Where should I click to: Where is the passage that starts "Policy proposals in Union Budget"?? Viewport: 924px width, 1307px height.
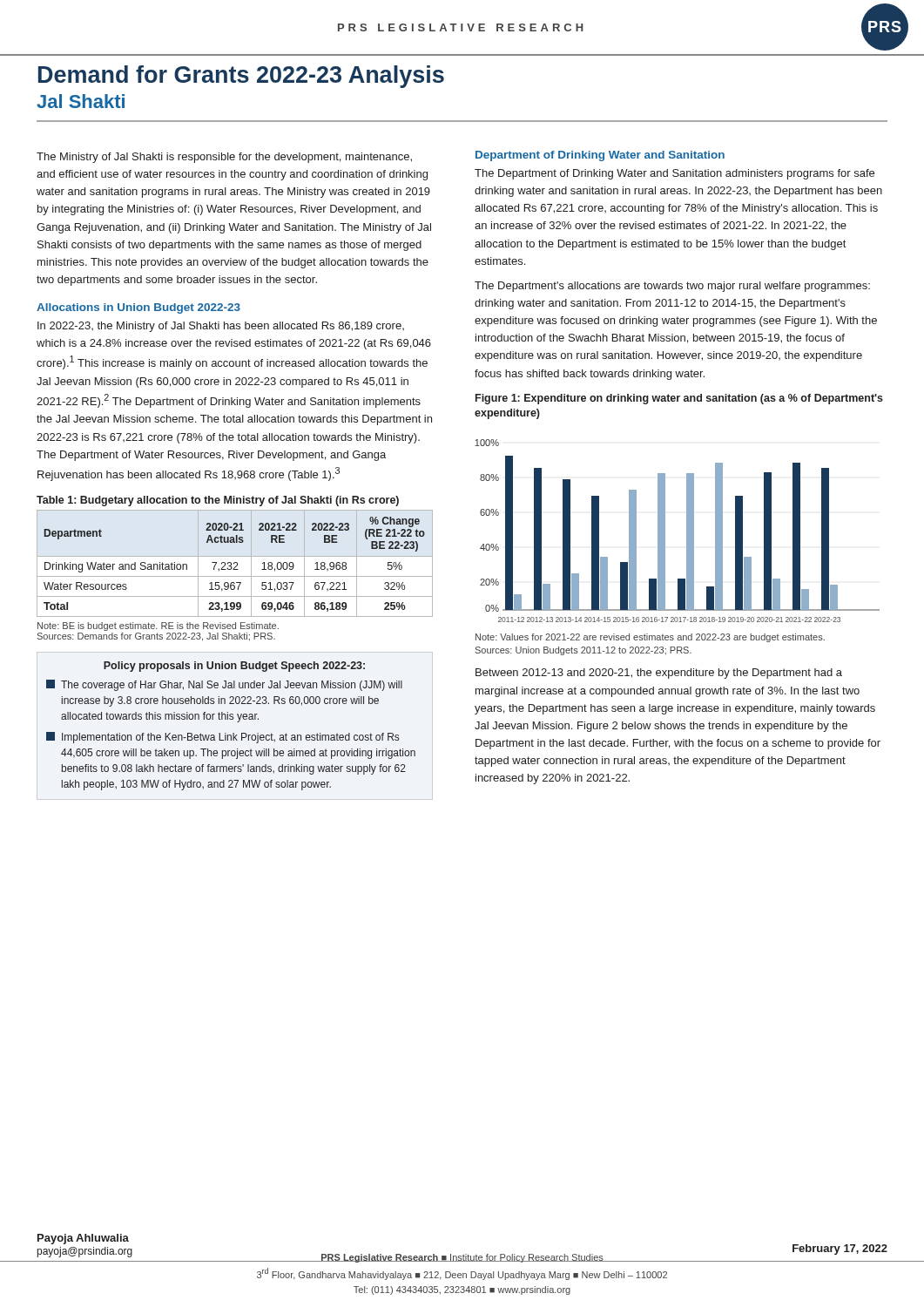click(235, 726)
